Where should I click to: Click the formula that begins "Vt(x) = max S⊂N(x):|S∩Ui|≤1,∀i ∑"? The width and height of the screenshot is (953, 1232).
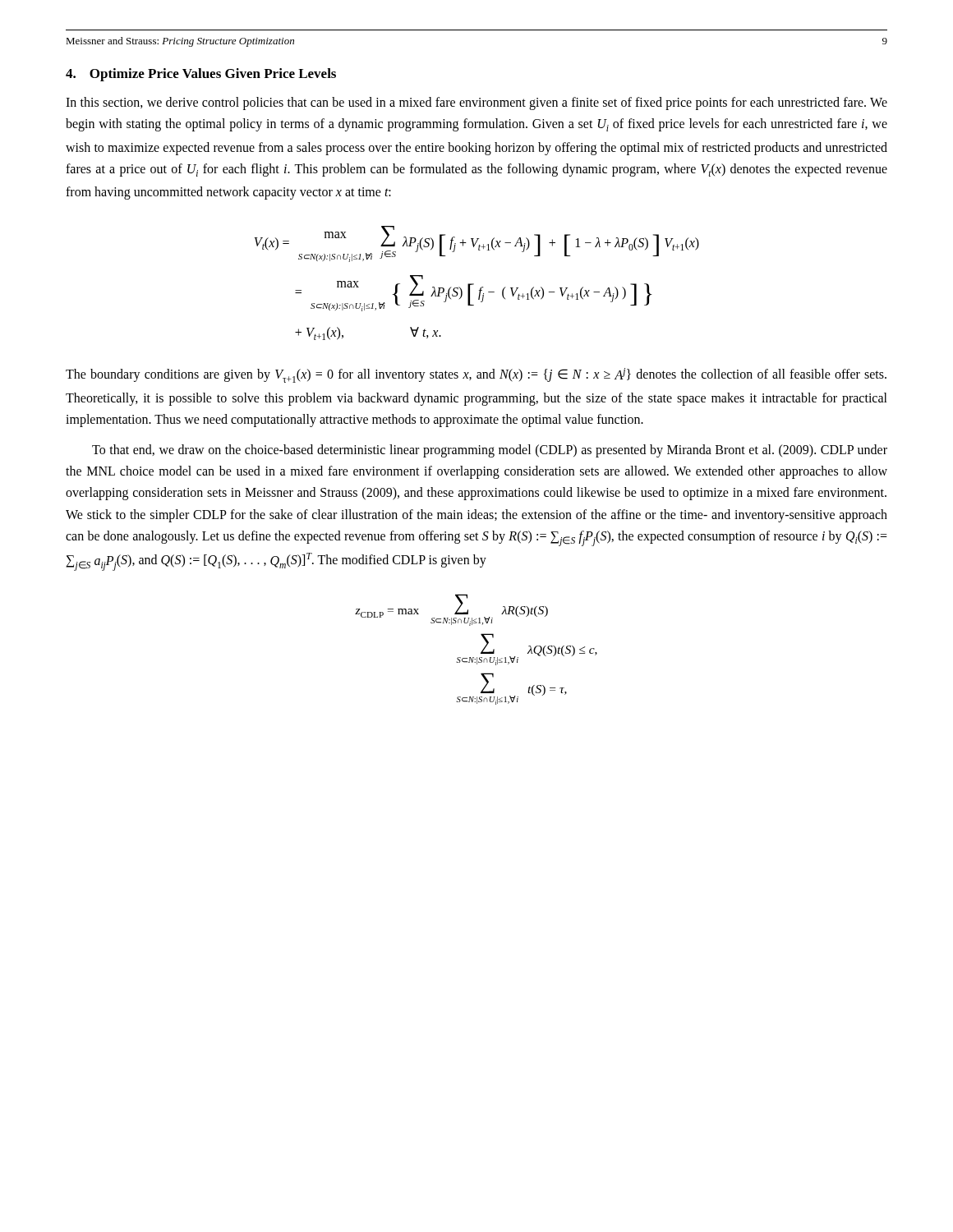476,283
